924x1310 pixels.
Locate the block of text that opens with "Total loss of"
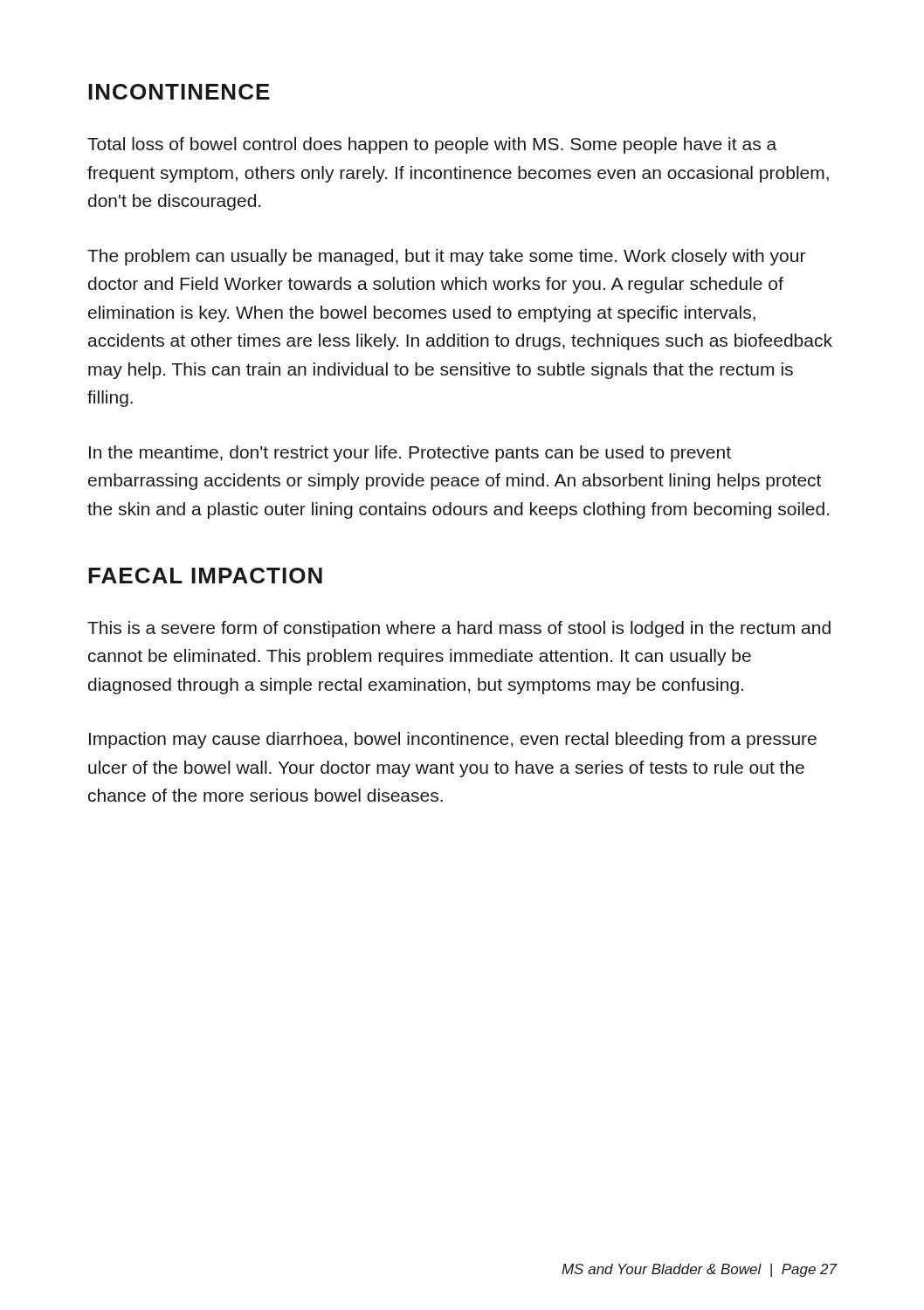(x=462, y=173)
